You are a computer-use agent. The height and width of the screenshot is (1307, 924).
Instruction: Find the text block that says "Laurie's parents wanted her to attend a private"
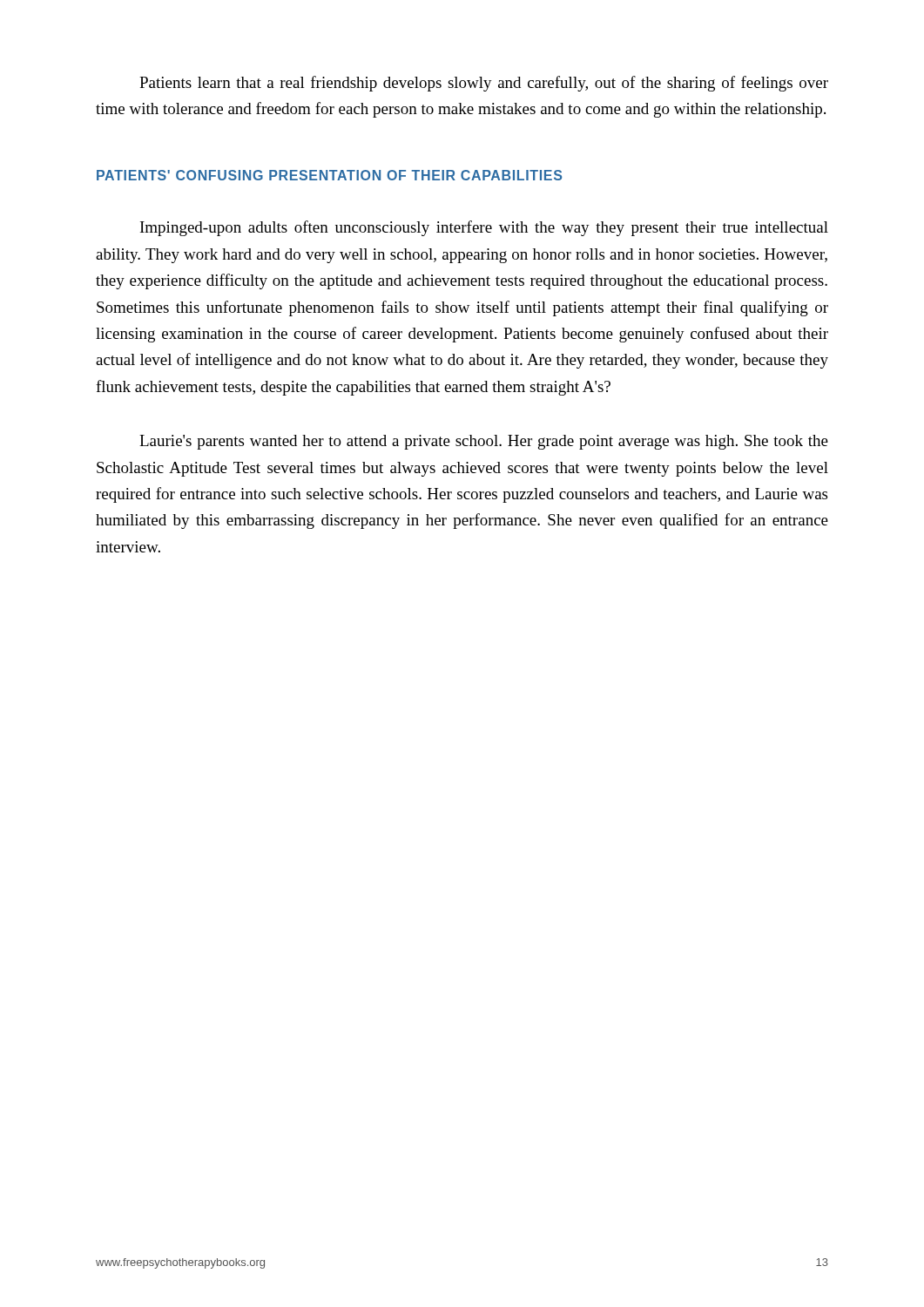462,494
